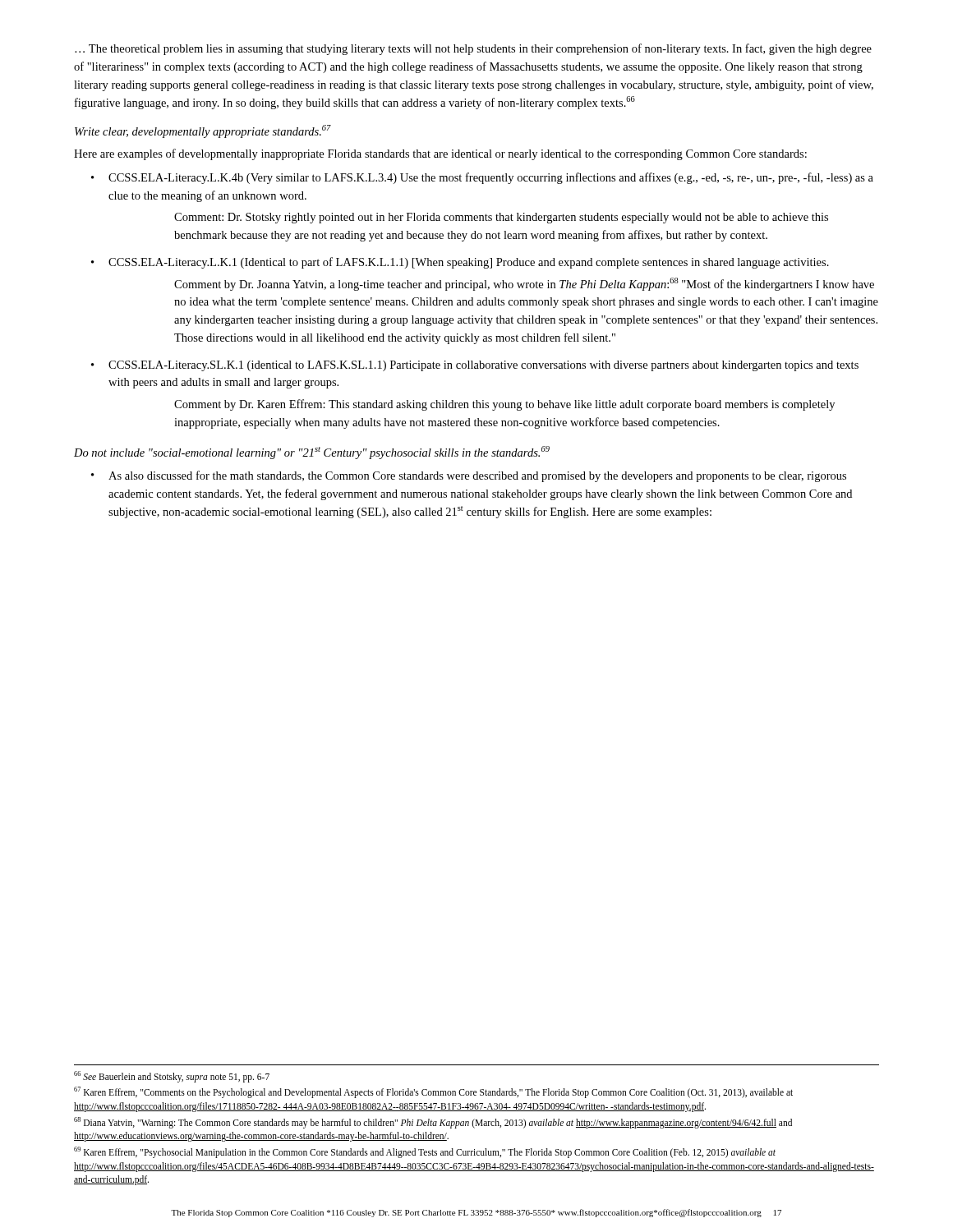Image resolution: width=953 pixels, height=1232 pixels.
Task: Select the list item that reads "• CCSS.ELA-Literacy.L.K.1 (Identical"
Action: pyautogui.click(x=485, y=302)
